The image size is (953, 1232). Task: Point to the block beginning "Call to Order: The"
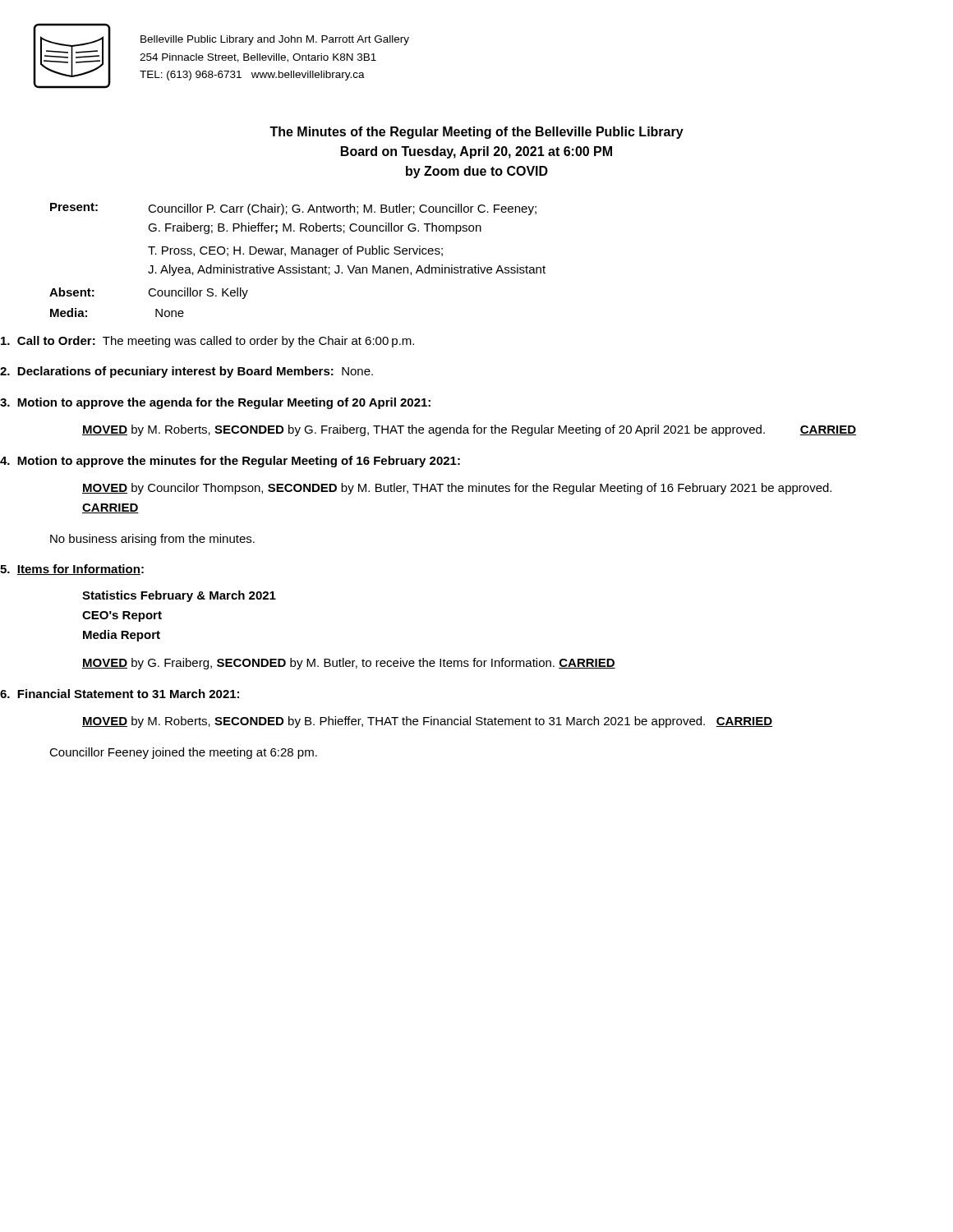point(208,340)
